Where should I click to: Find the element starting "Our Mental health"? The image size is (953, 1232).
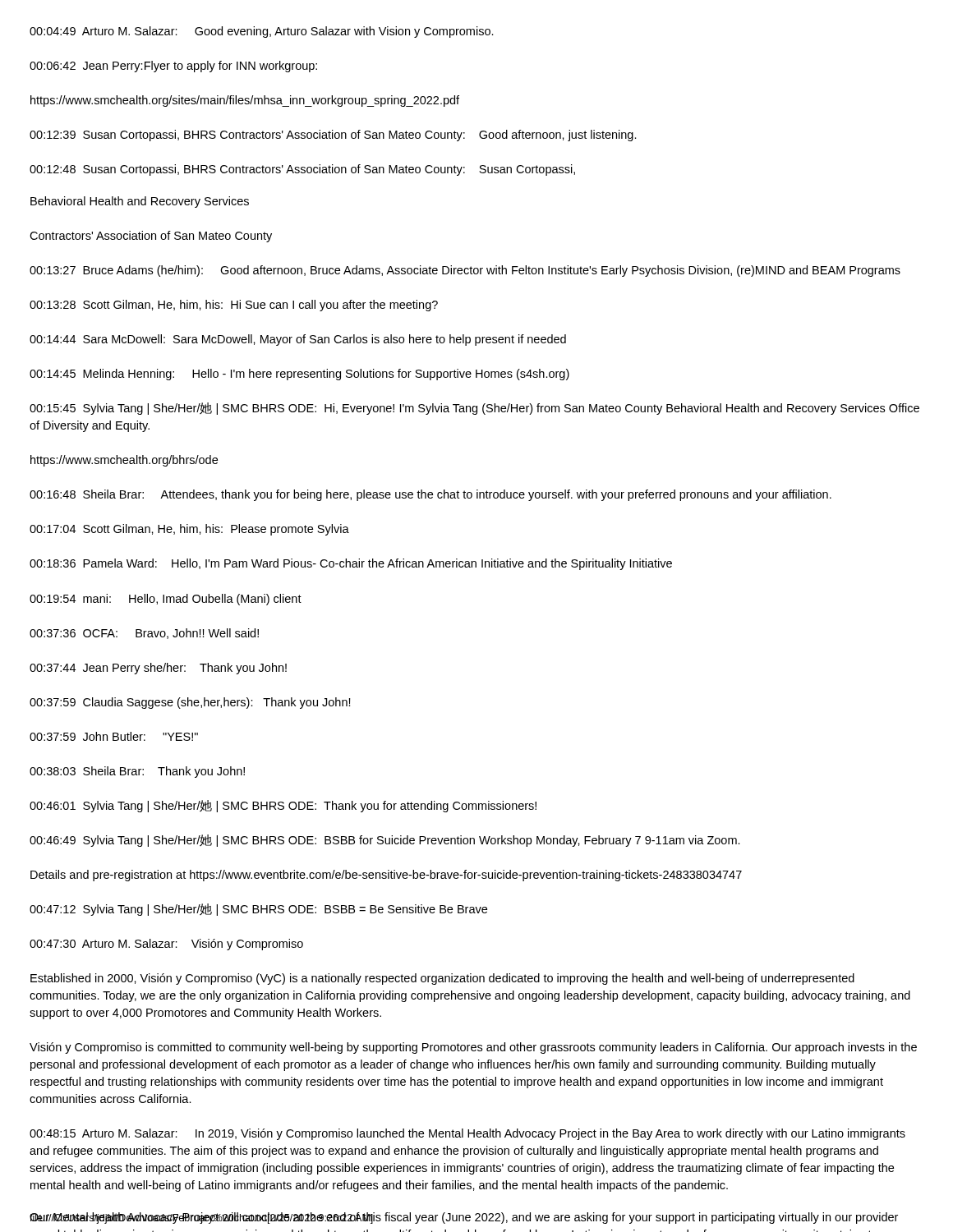pos(466,1221)
